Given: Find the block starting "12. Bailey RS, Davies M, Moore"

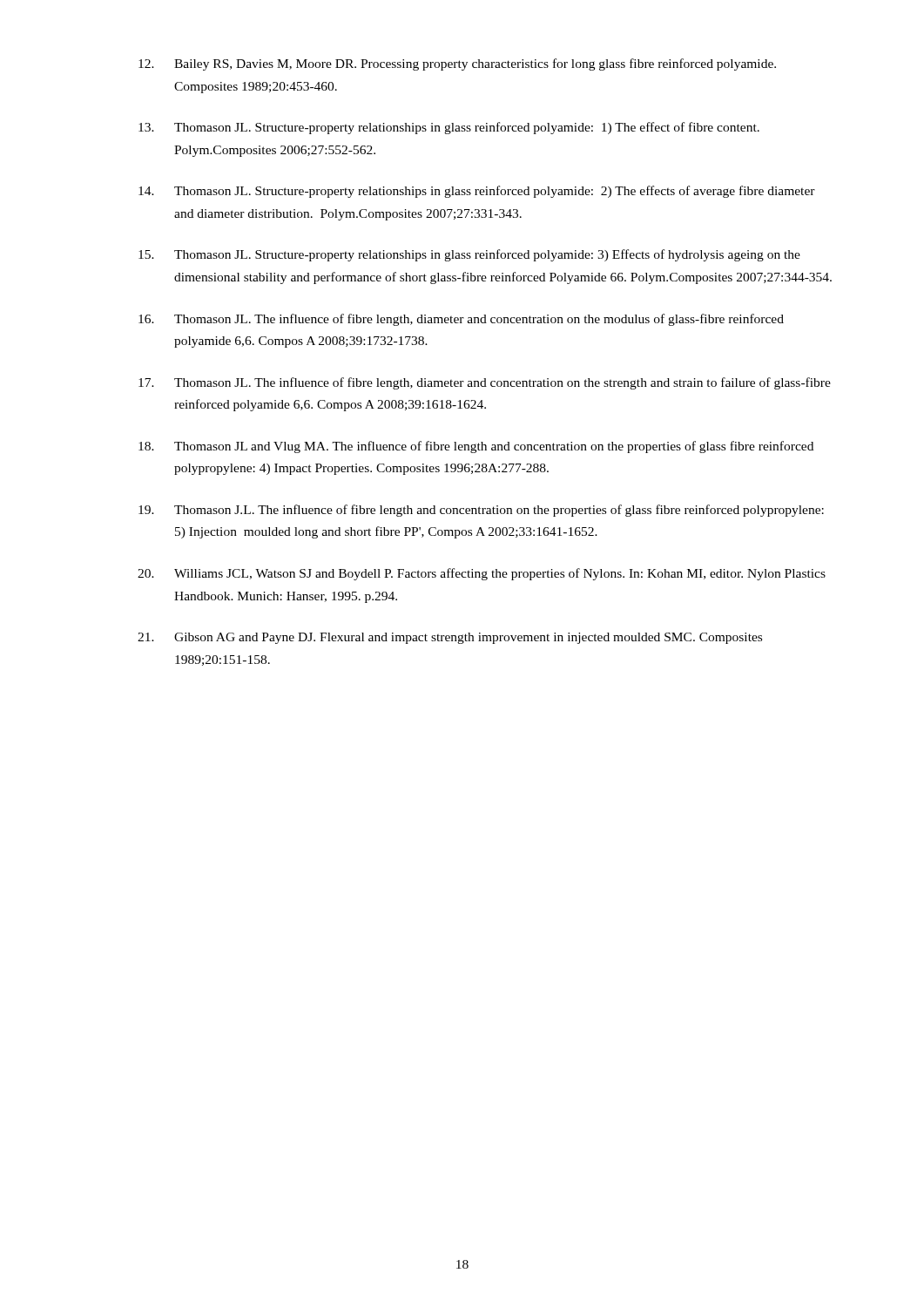Looking at the screenshot, I should click(487, 75).
